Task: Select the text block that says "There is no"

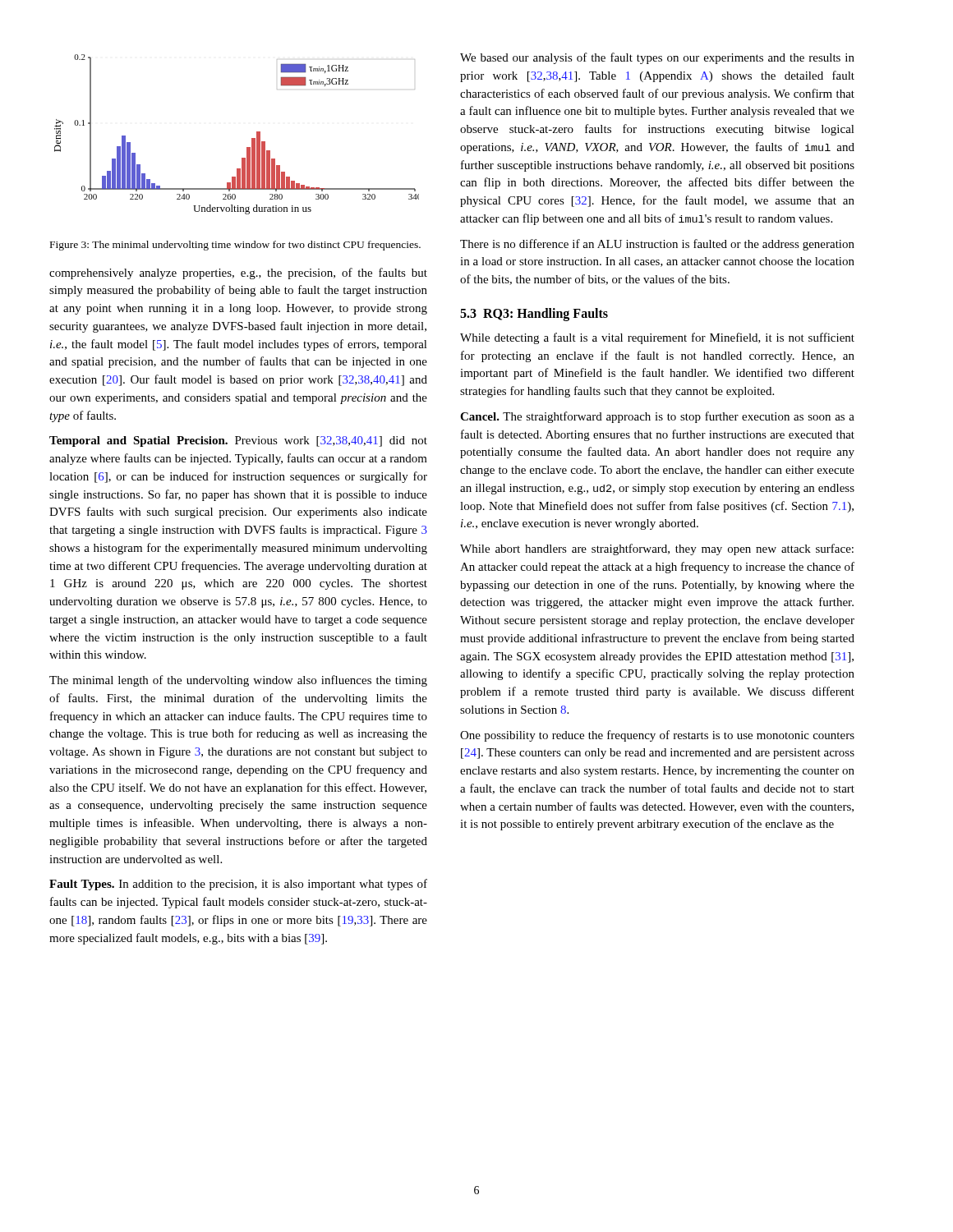Action: [x=657, y=261]
